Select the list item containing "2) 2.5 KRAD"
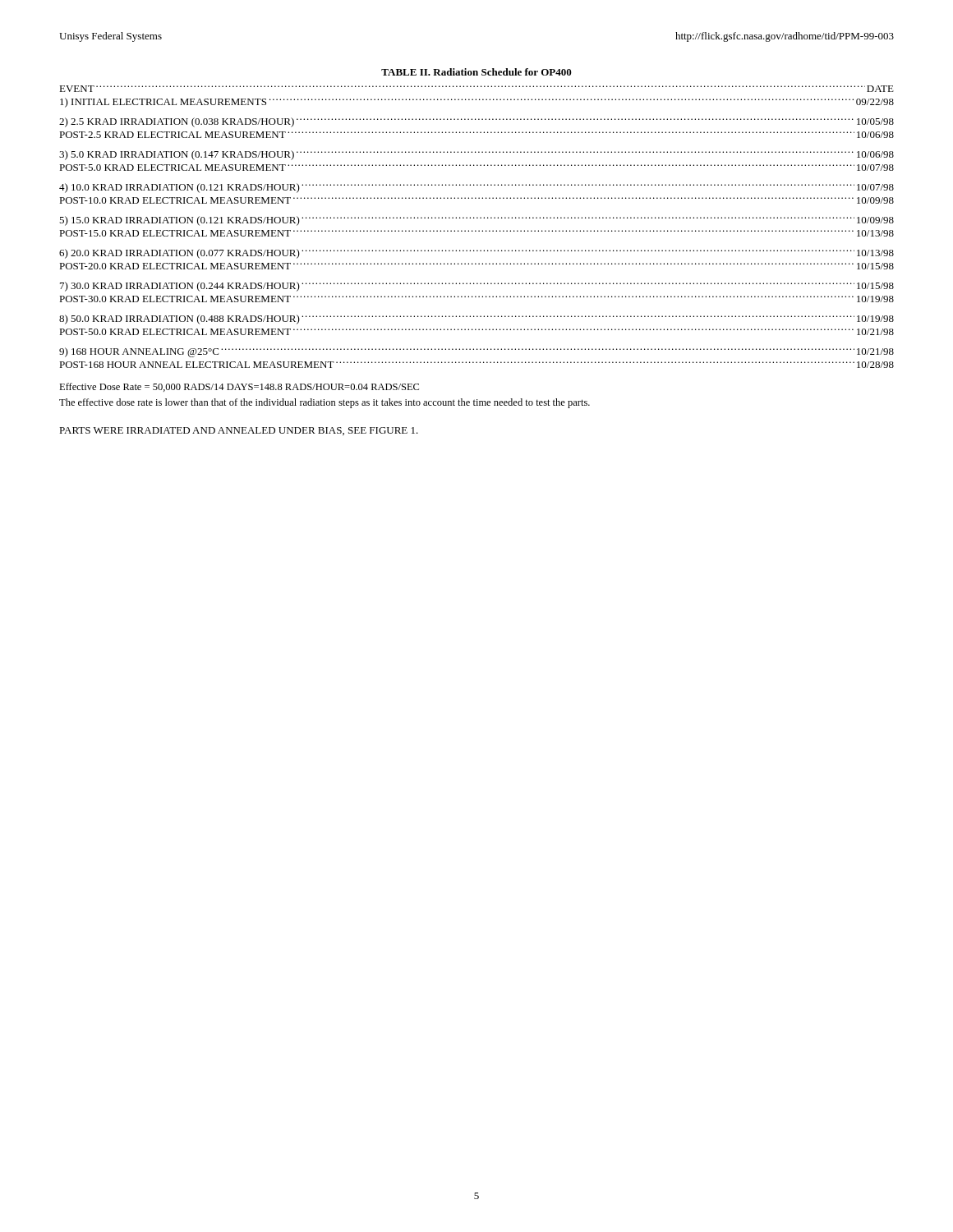 coord(476,122)
